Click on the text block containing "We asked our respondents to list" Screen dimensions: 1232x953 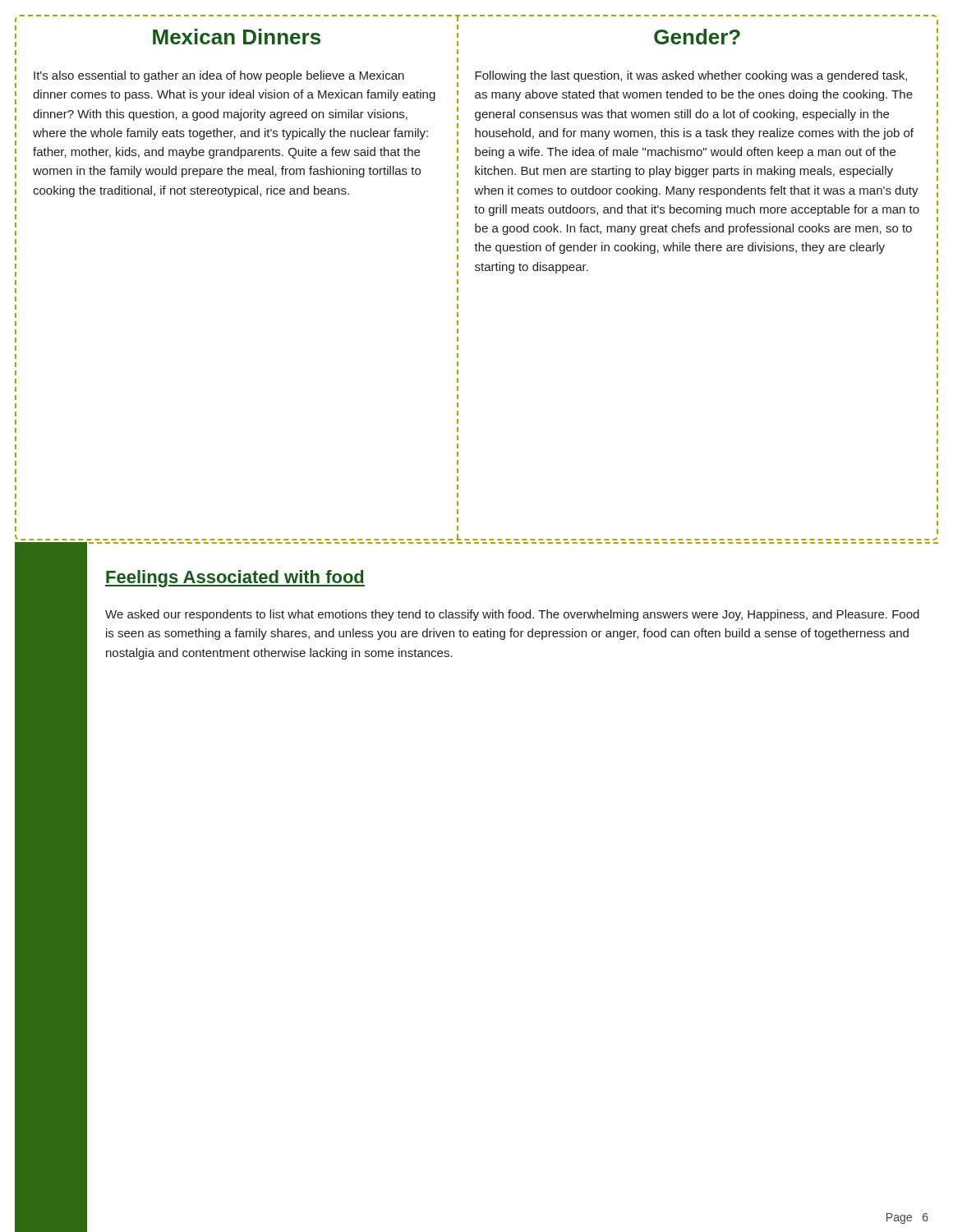coord(513,633)
